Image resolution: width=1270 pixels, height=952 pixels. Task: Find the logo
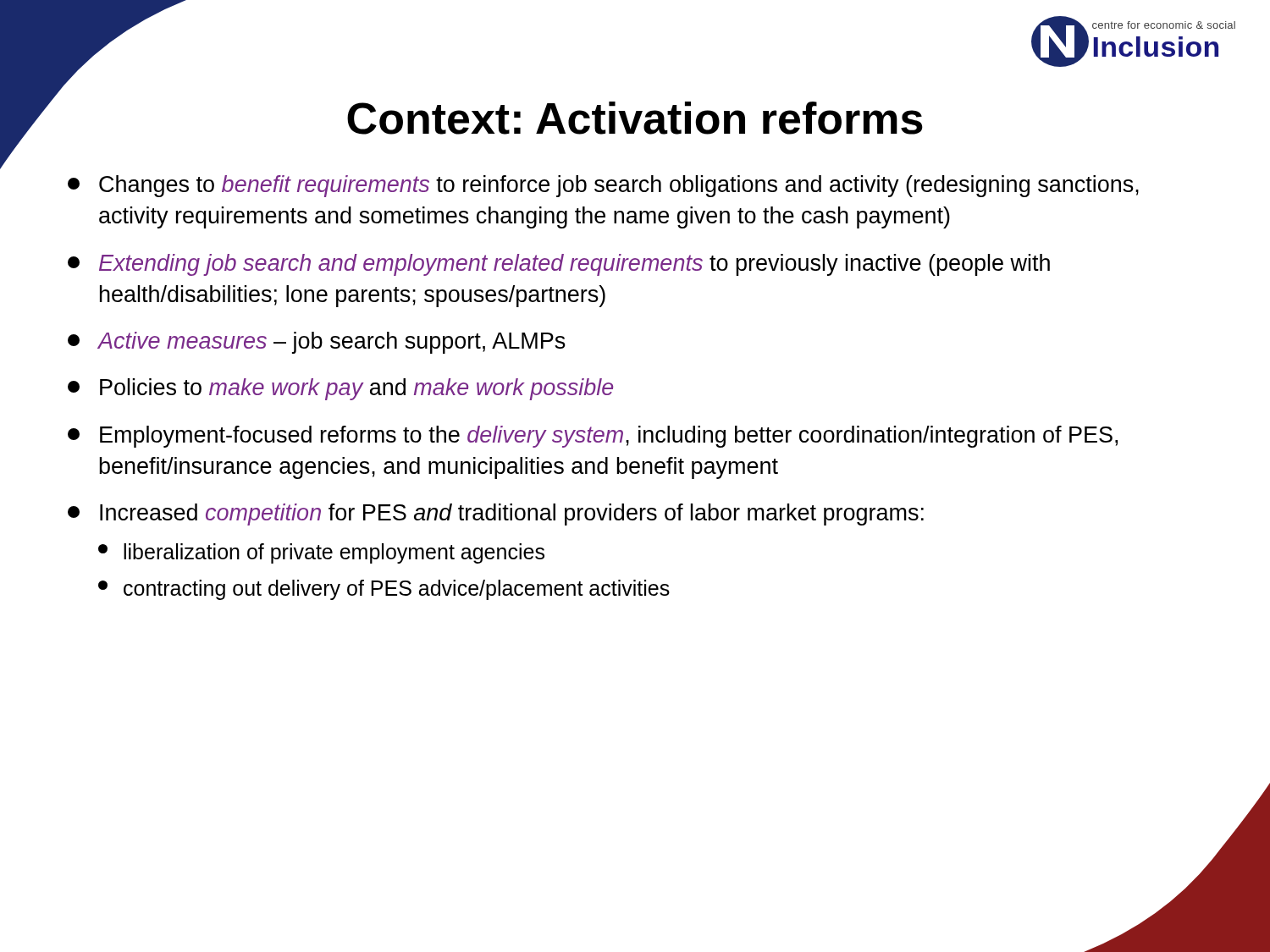[1133, 41]
